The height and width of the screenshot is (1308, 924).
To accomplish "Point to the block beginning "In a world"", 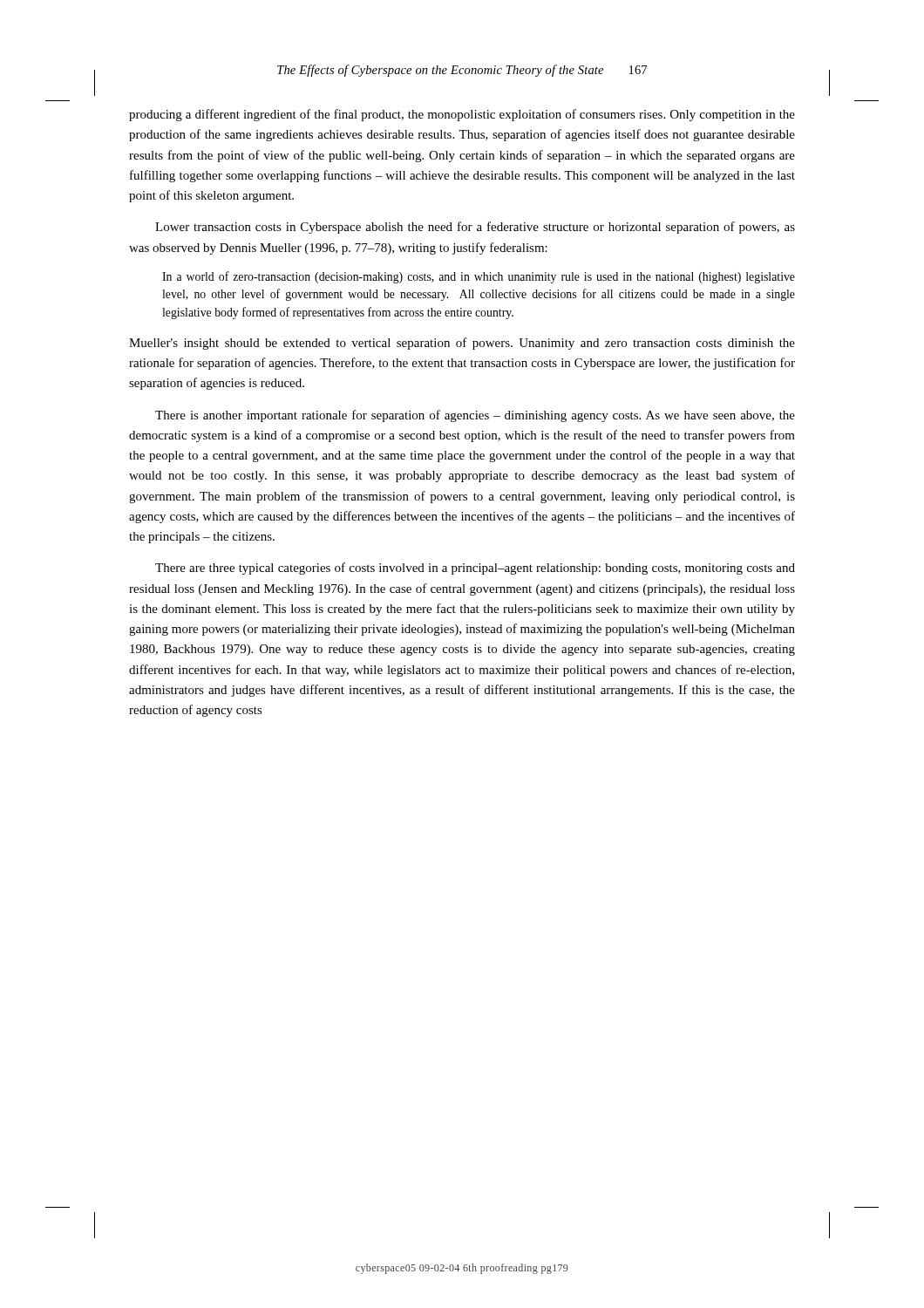I will pos(479,295).
